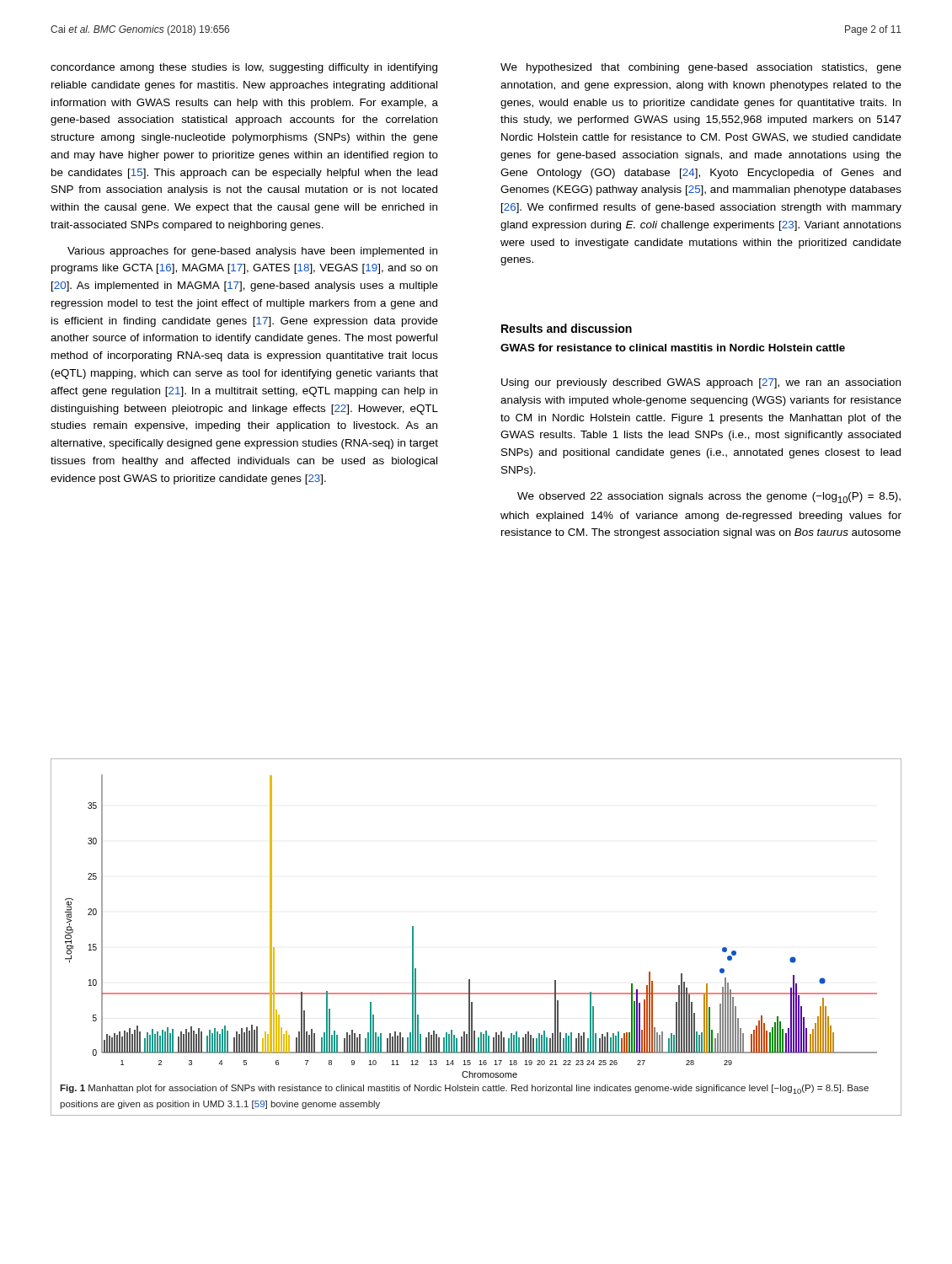Navigate to the passage starting "We hypothesized that combining gene-based association"

pos(701,164)
